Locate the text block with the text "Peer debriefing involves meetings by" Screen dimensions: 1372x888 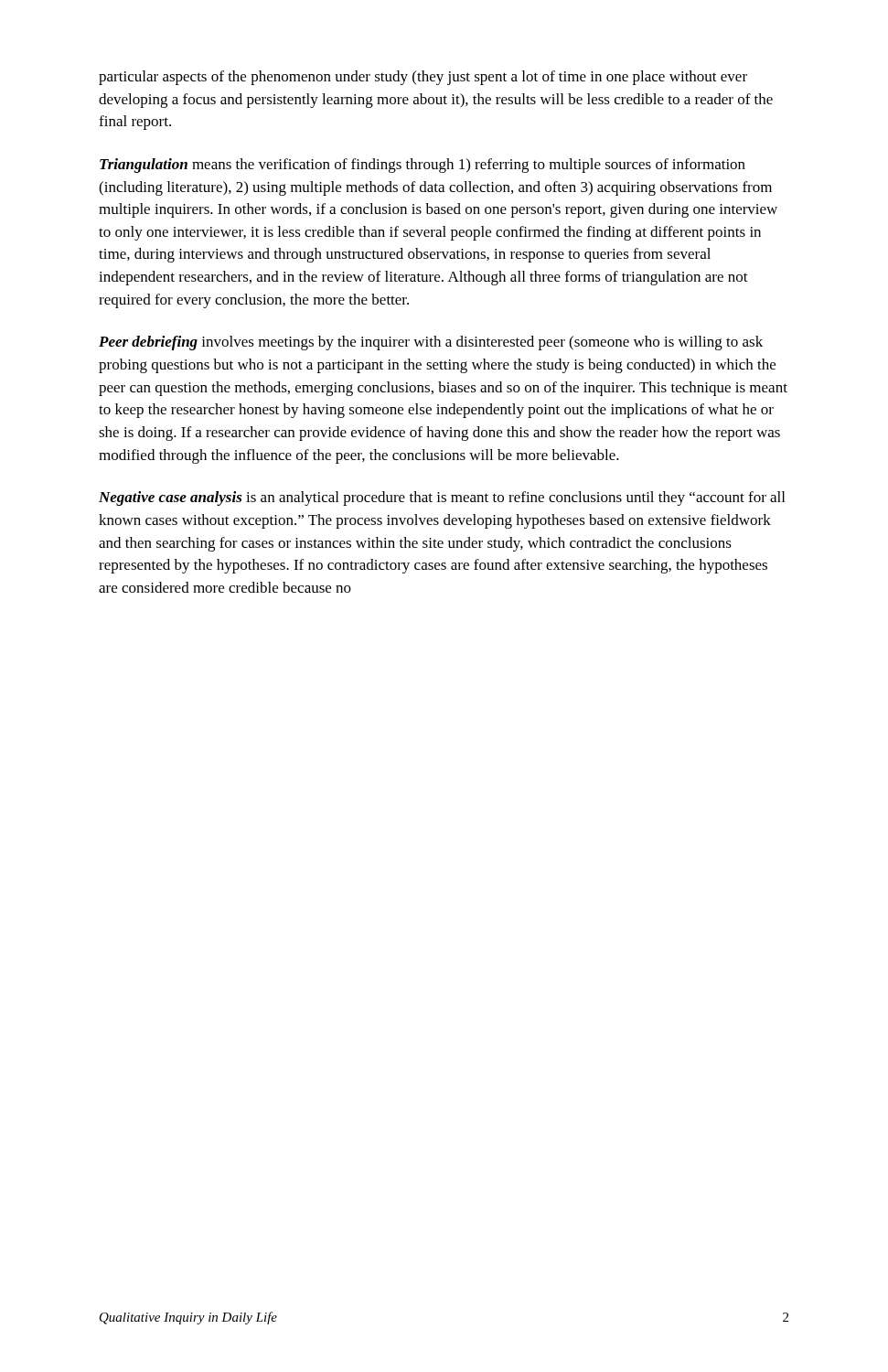(x=443, y=398)
